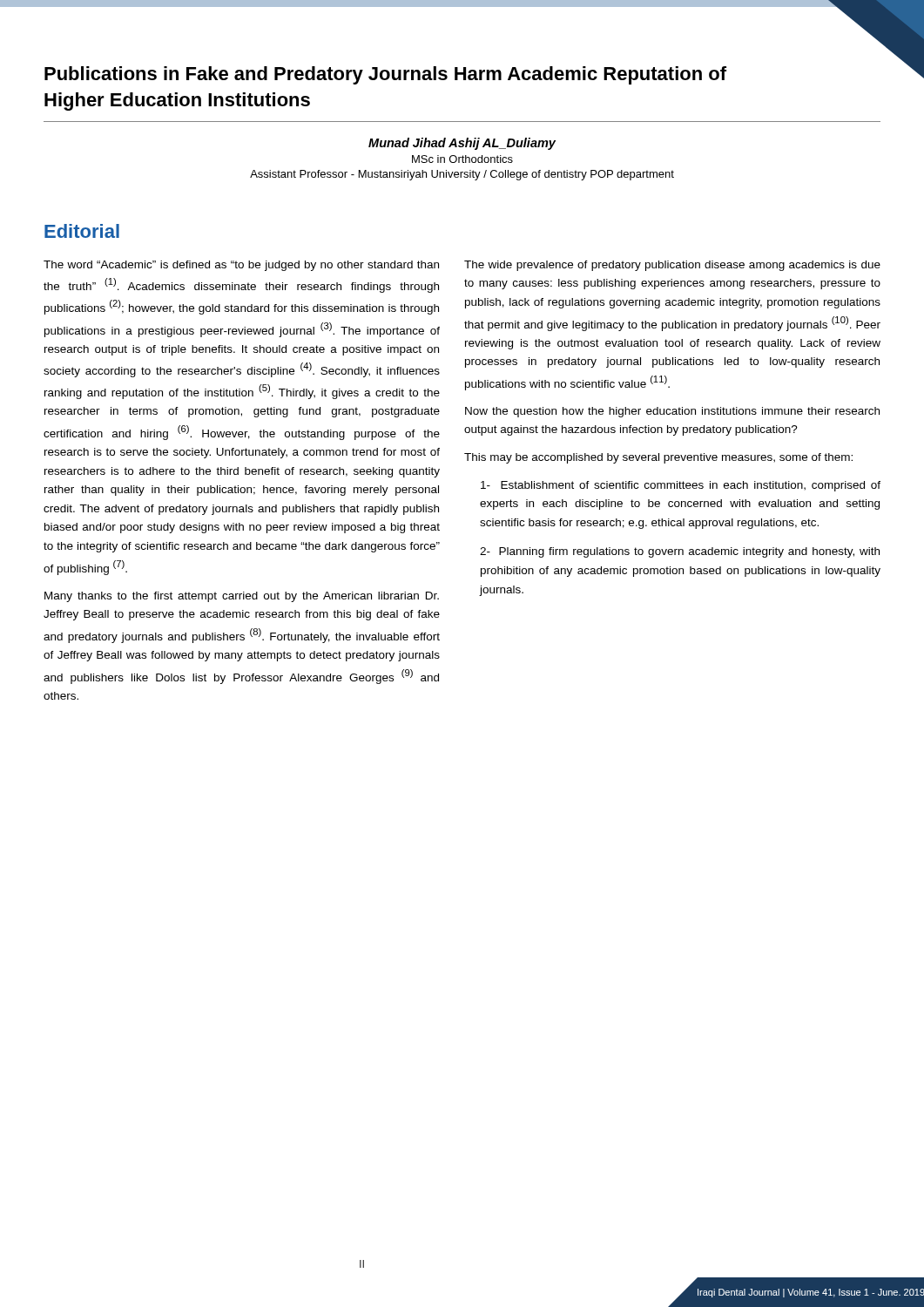The height and width of the screenshot is (1307, 924).
Task: Navigate to the text starting "Munad Jihad Ashij"
Action: point(462,158)
